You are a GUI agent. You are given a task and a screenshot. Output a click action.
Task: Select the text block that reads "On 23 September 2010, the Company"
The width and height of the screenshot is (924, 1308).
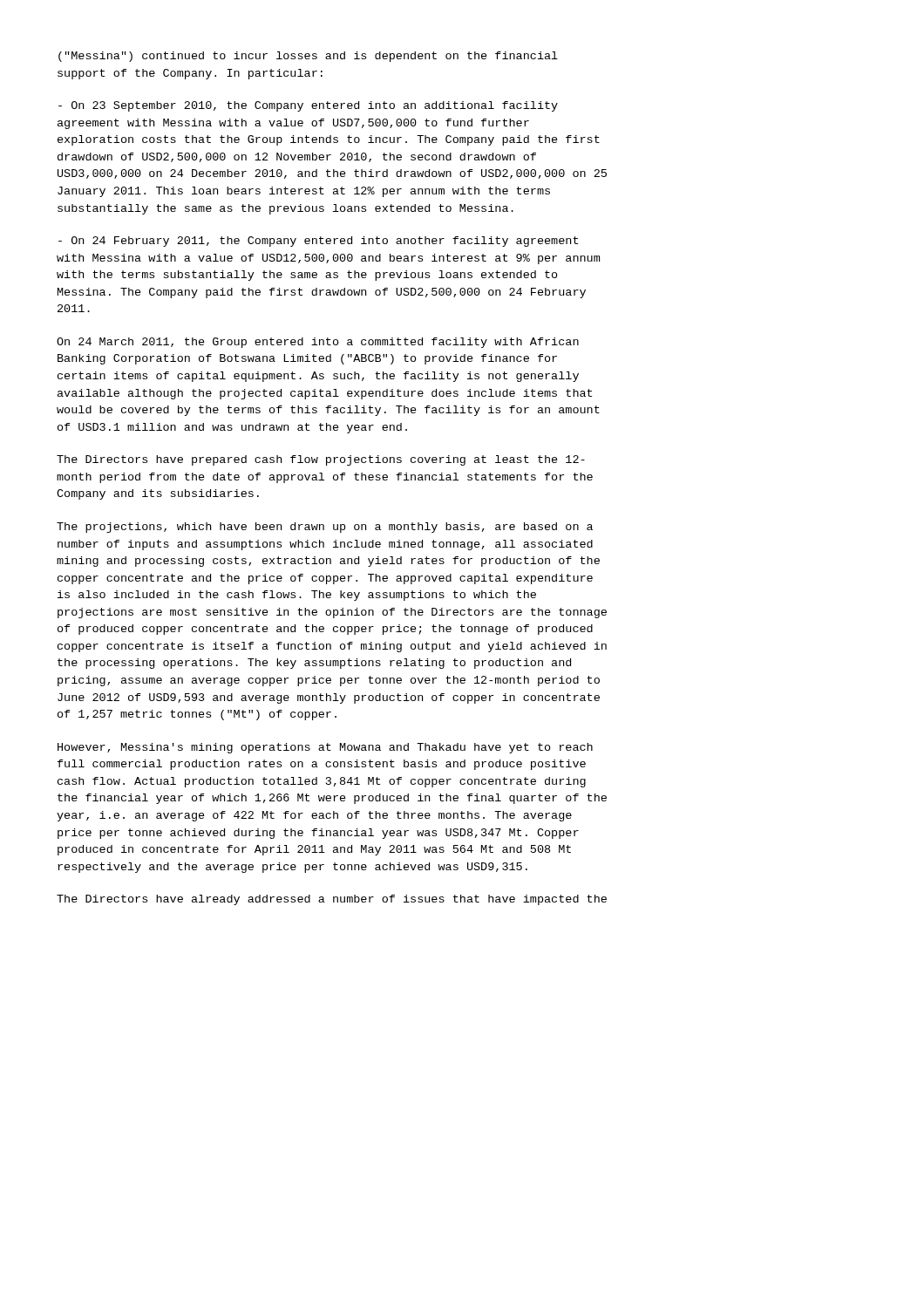pyautogui.click(x=332, y=157)
